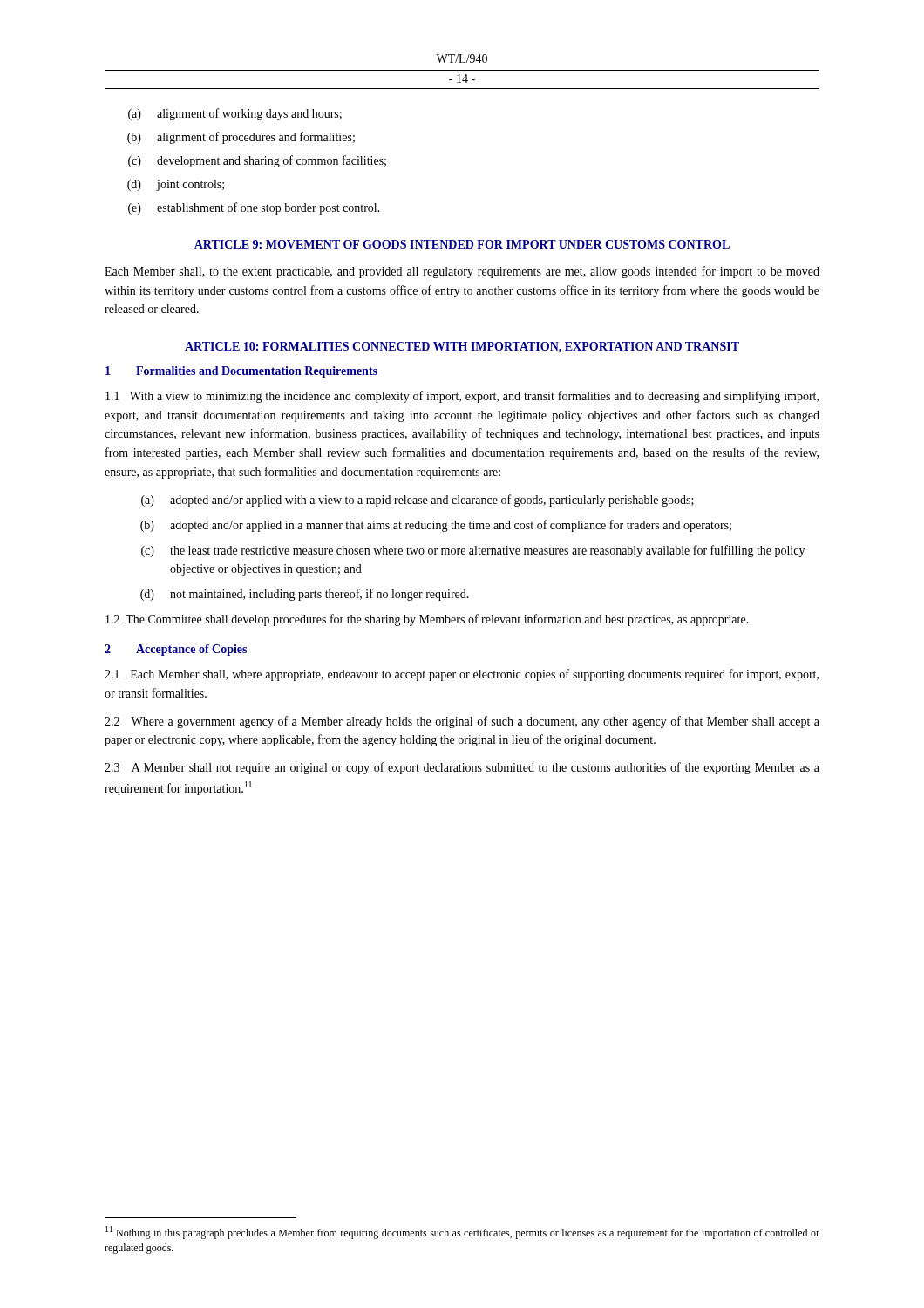Select the text starting "2 The Committee shall develop"
Viewport: 924px width, 1308px height.
pos(427,619)
